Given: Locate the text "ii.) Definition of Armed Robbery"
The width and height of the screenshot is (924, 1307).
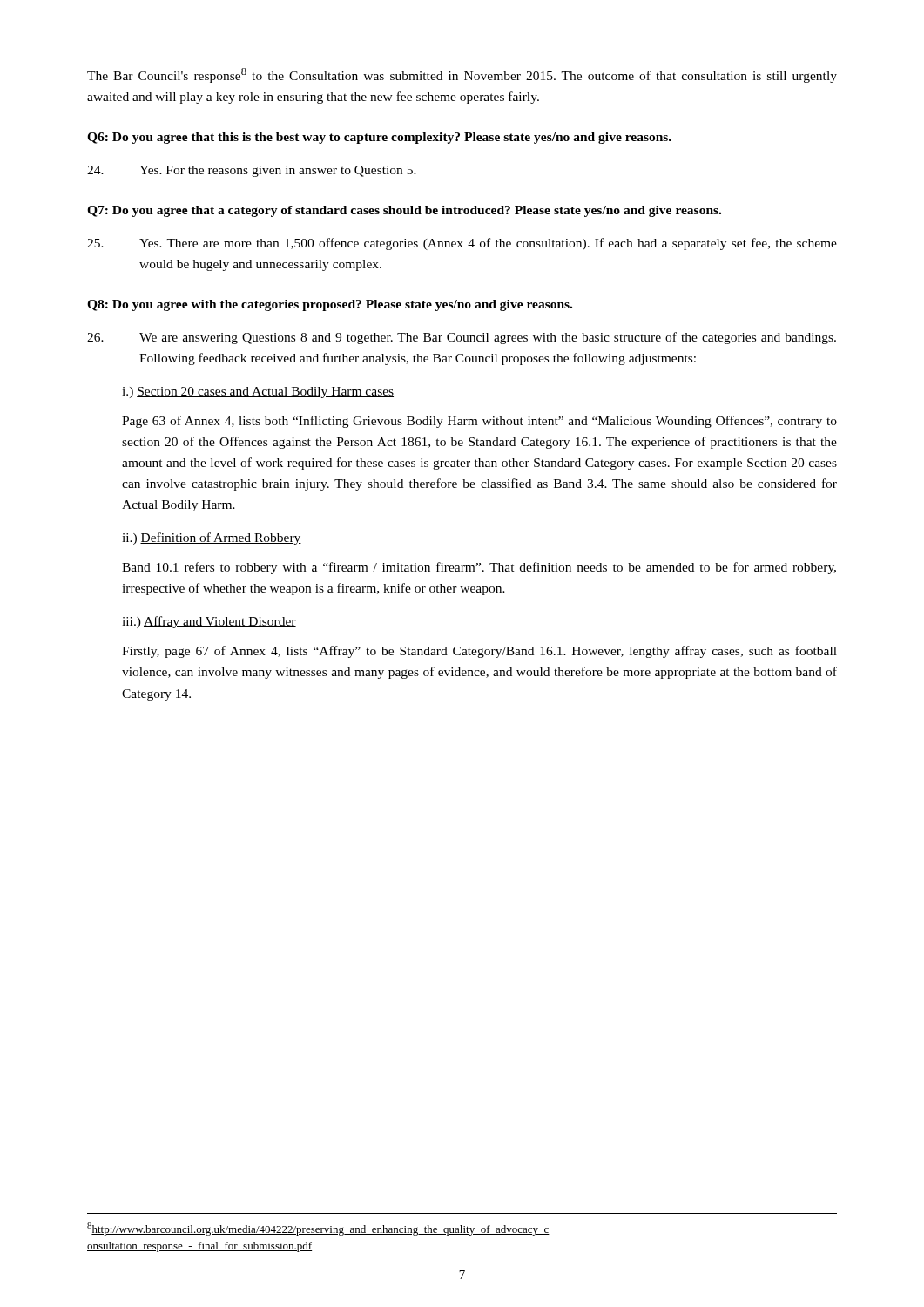Looking at the screenshot, I should tap(211, 538).
